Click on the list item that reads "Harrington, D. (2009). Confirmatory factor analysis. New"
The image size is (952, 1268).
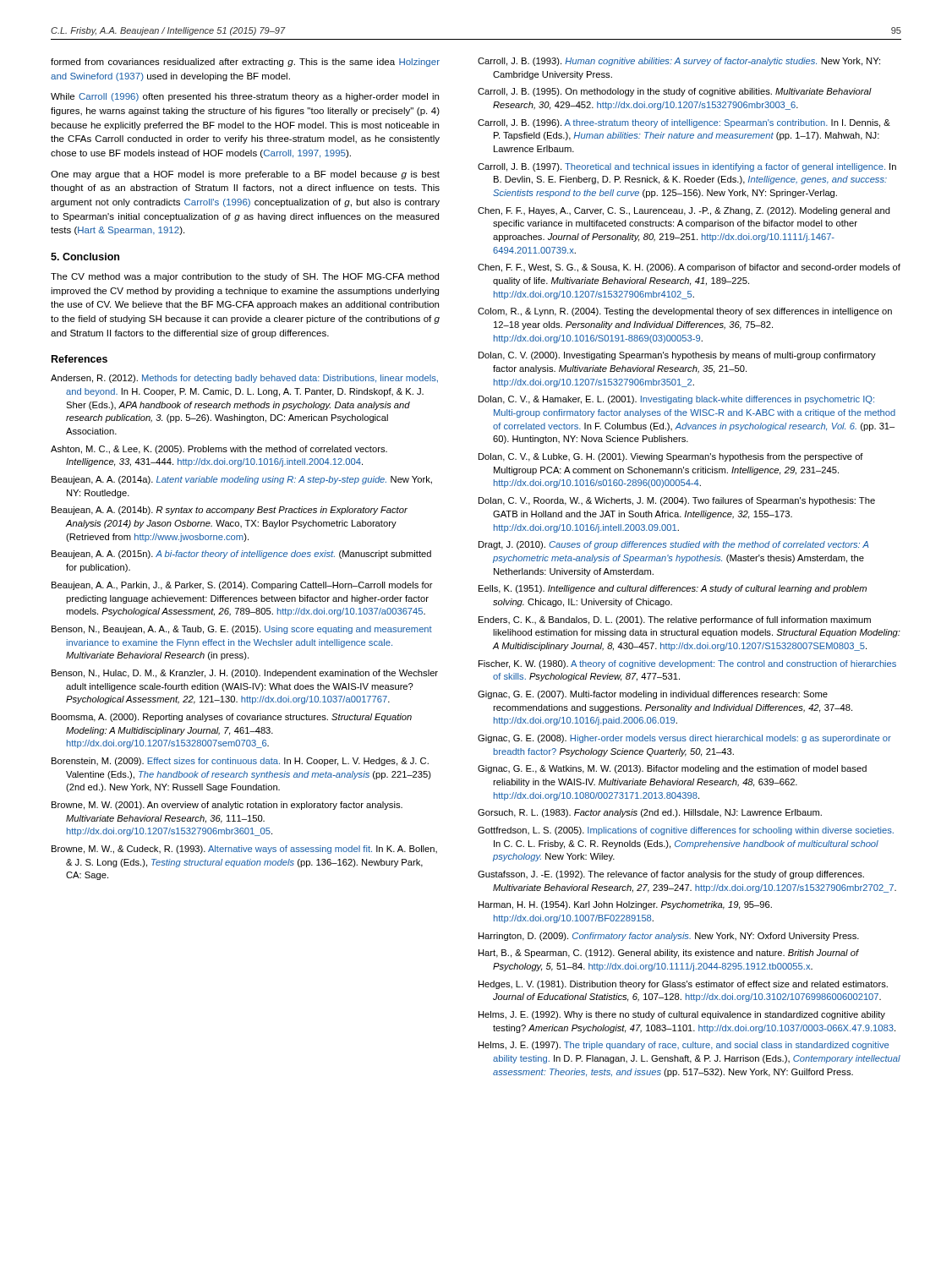(x=669, y=936)
